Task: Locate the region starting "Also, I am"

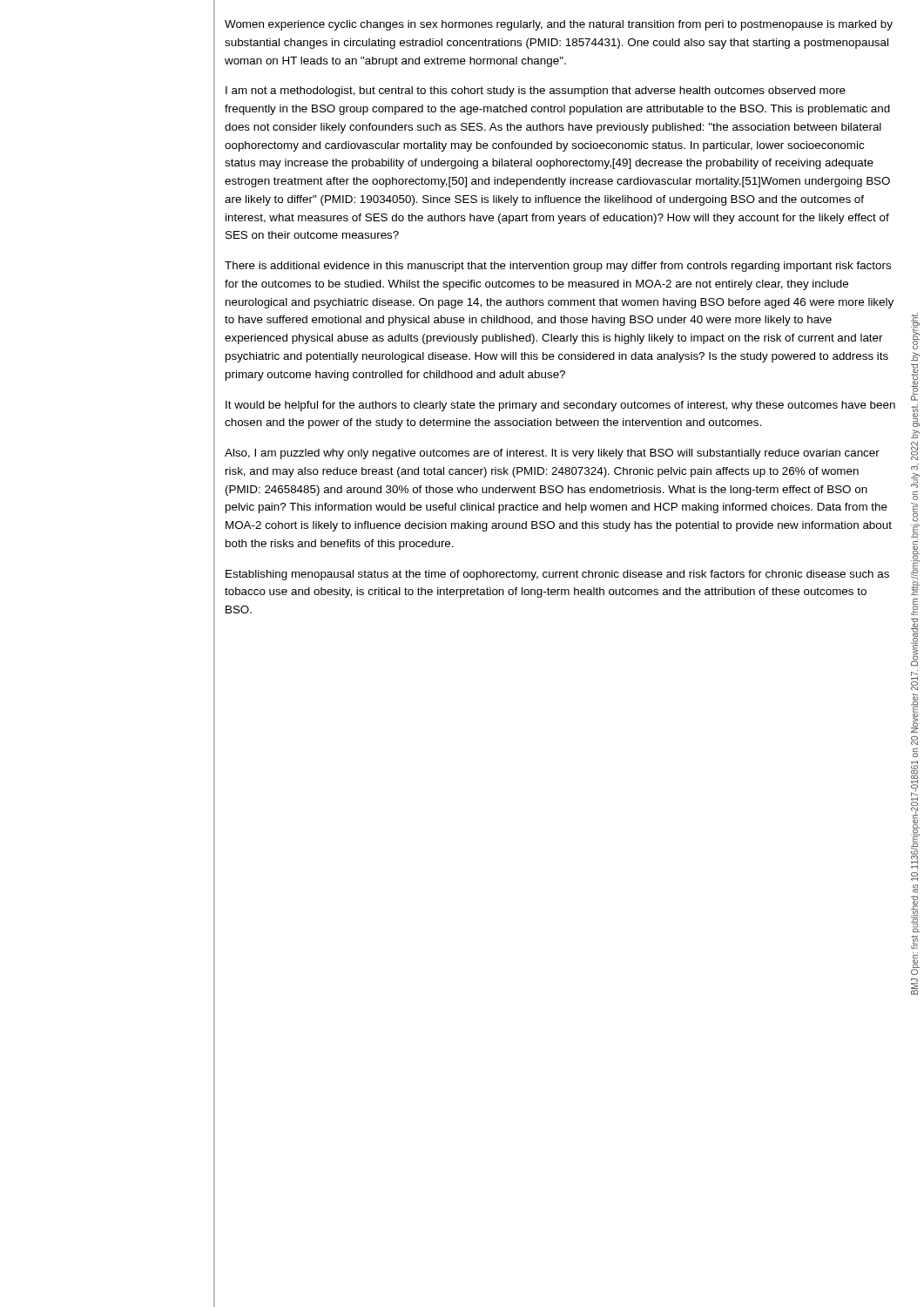Action: (x=558, y=498)
